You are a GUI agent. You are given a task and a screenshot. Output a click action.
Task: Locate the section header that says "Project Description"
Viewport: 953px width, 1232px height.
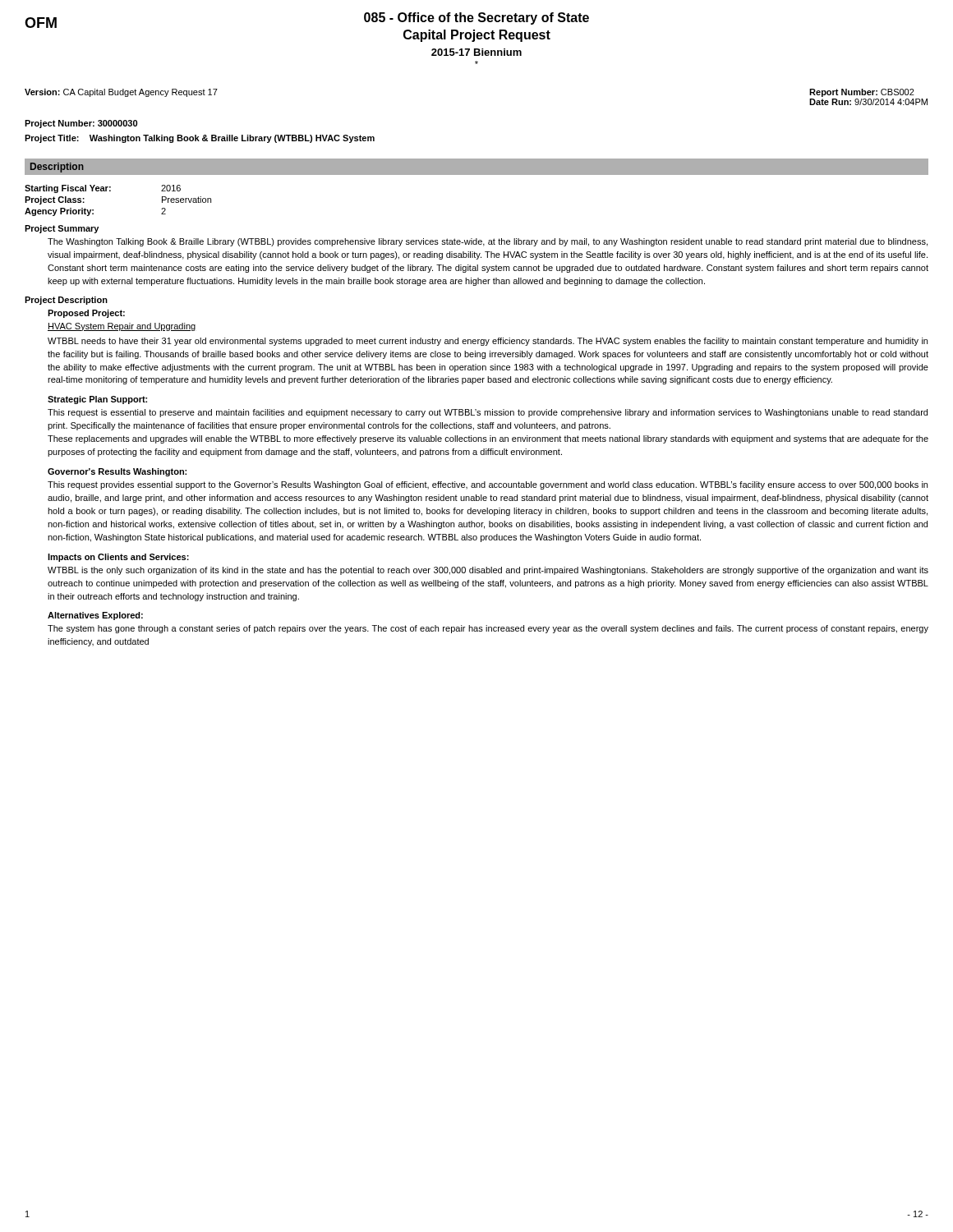pyautogui.click(x=66, y=300)
